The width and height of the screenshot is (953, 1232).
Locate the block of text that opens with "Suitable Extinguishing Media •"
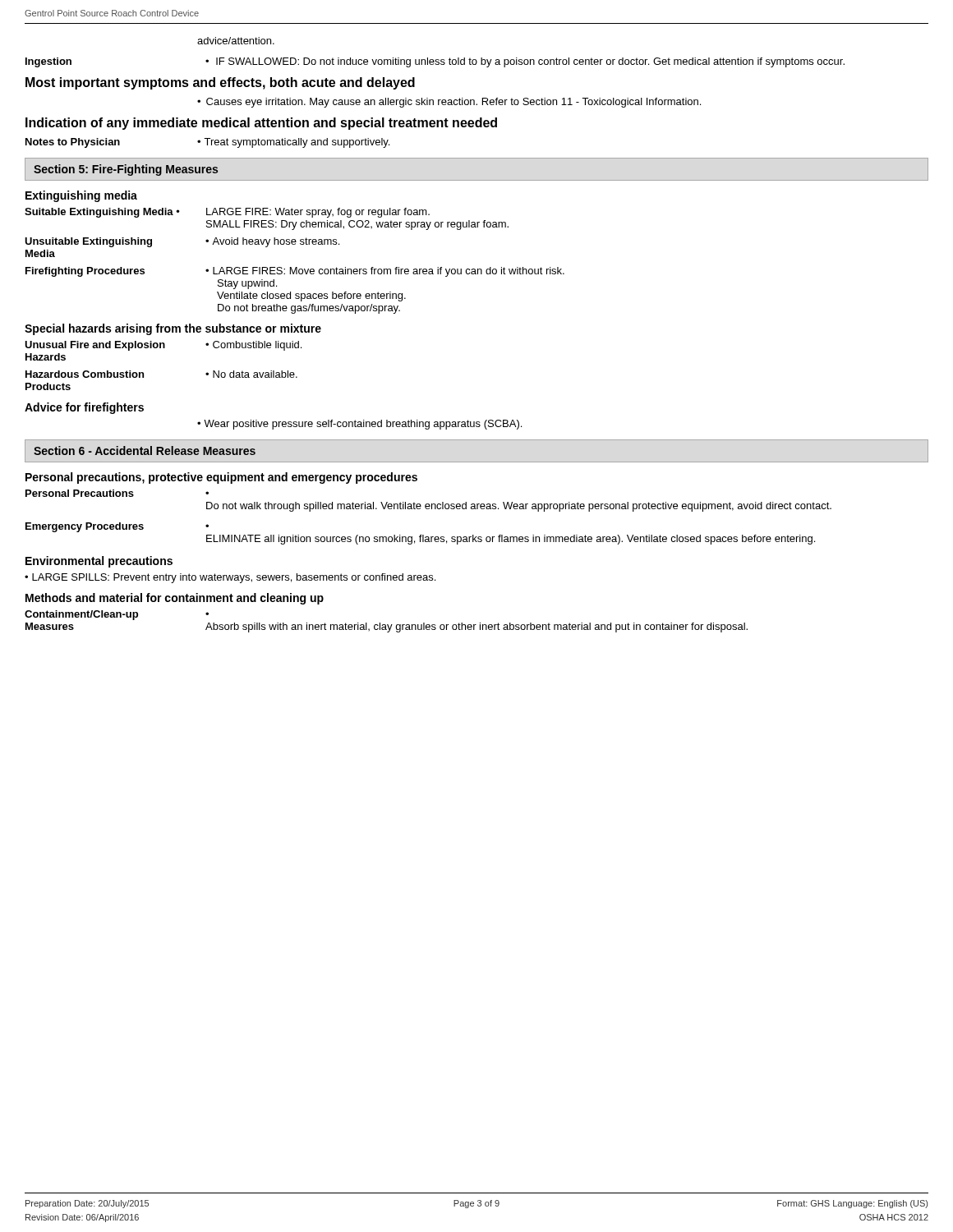click(476, 218)
